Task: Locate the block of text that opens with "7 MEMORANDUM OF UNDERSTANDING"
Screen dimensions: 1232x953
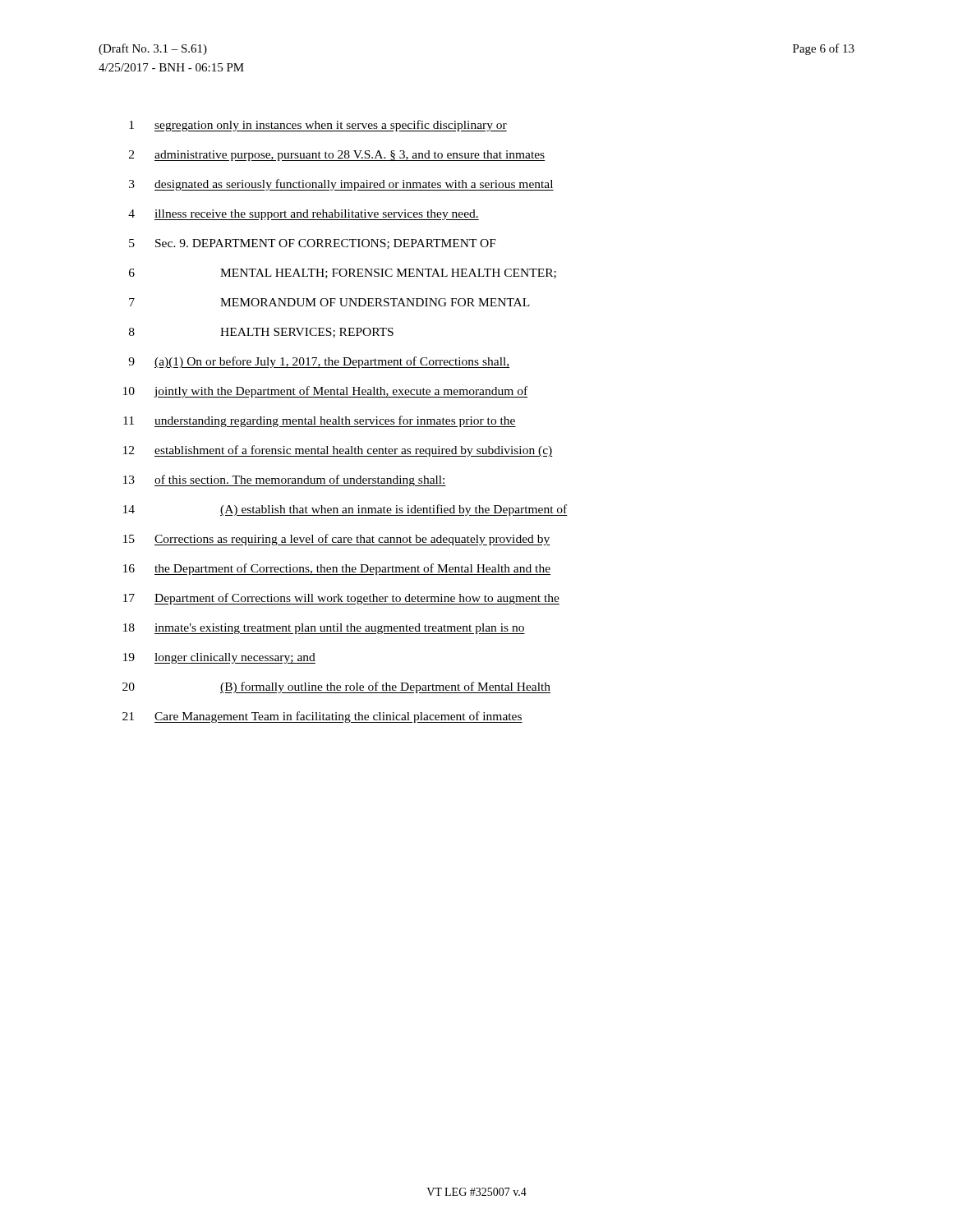Action: coord(476,303)
